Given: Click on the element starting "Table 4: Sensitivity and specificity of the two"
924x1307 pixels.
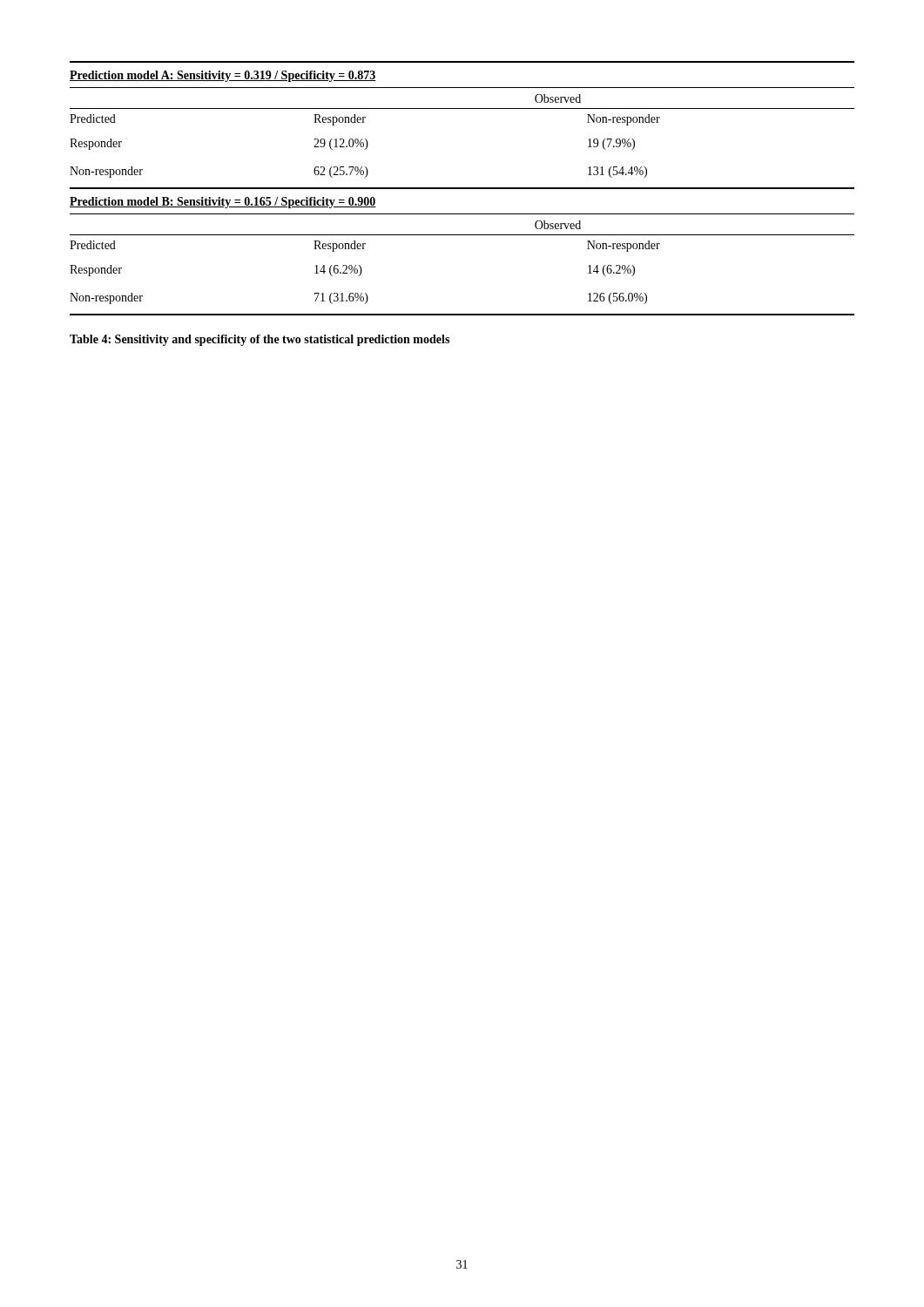Looking at the screenshot, I should click(x=260, y=340).
